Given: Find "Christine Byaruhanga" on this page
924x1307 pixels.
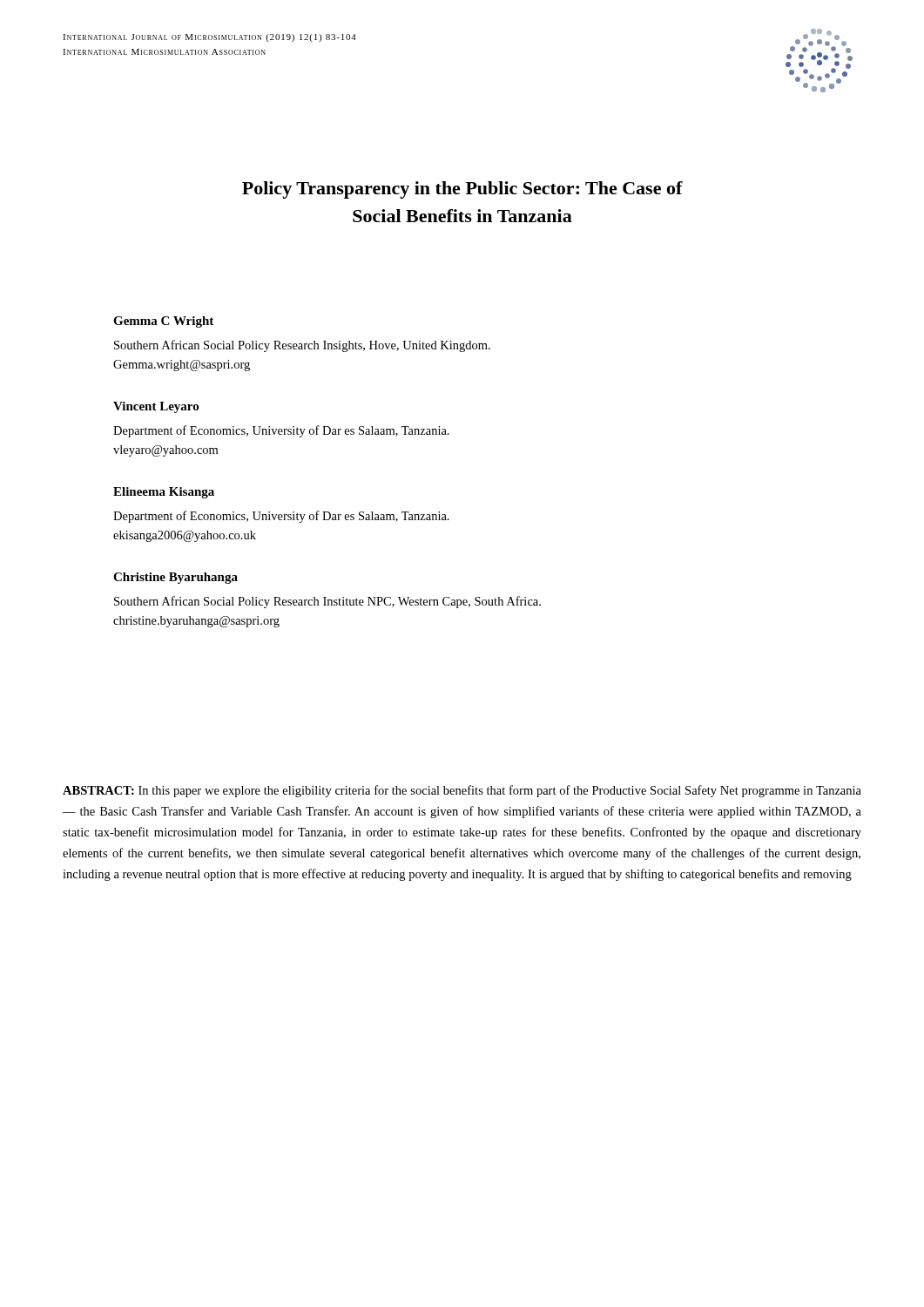Looking at the screenshot, I should pyautogui.click(x=175, y=577).
